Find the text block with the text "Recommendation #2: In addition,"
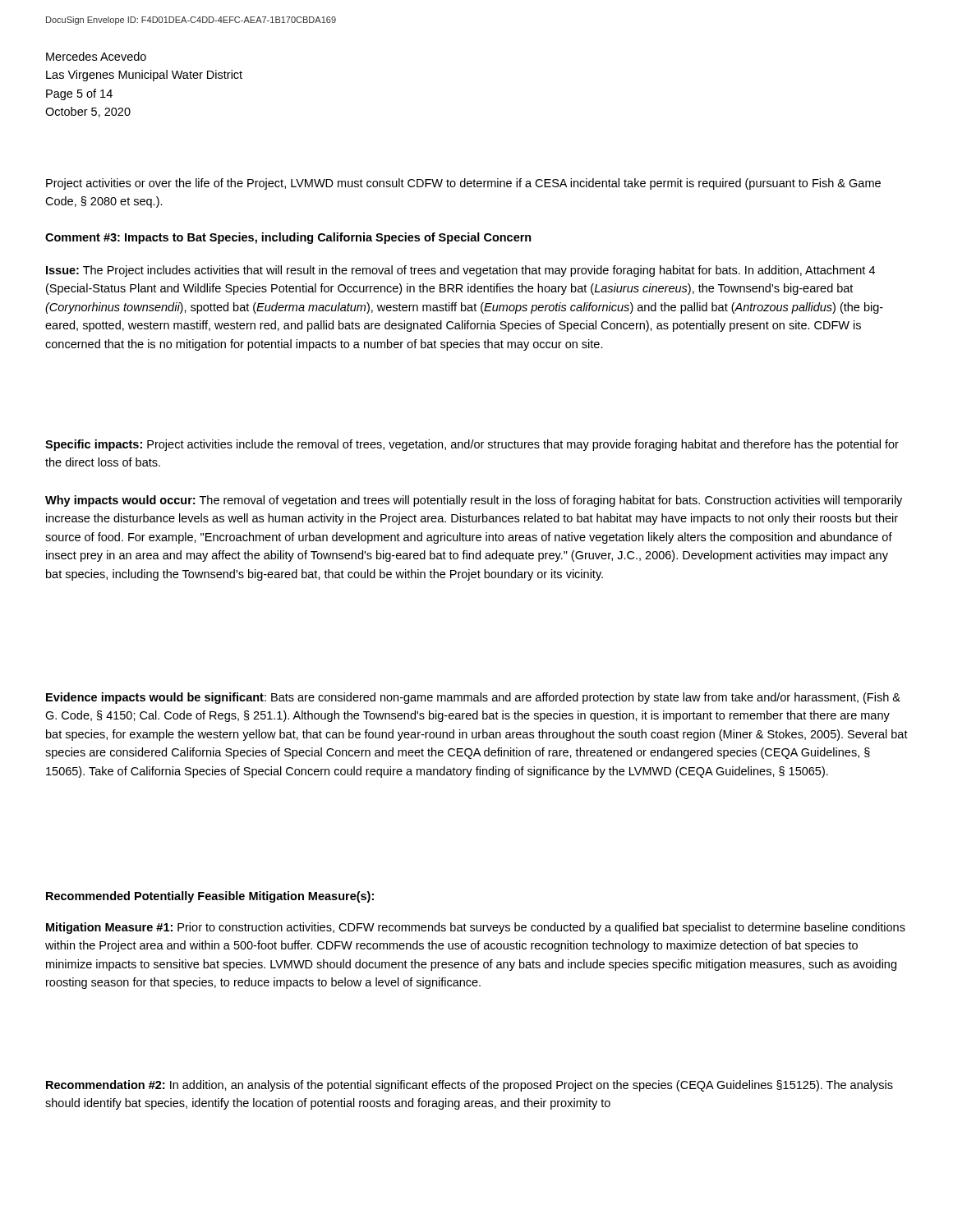The width and height of the screenshot is (953, 1232). (469, 1094)
